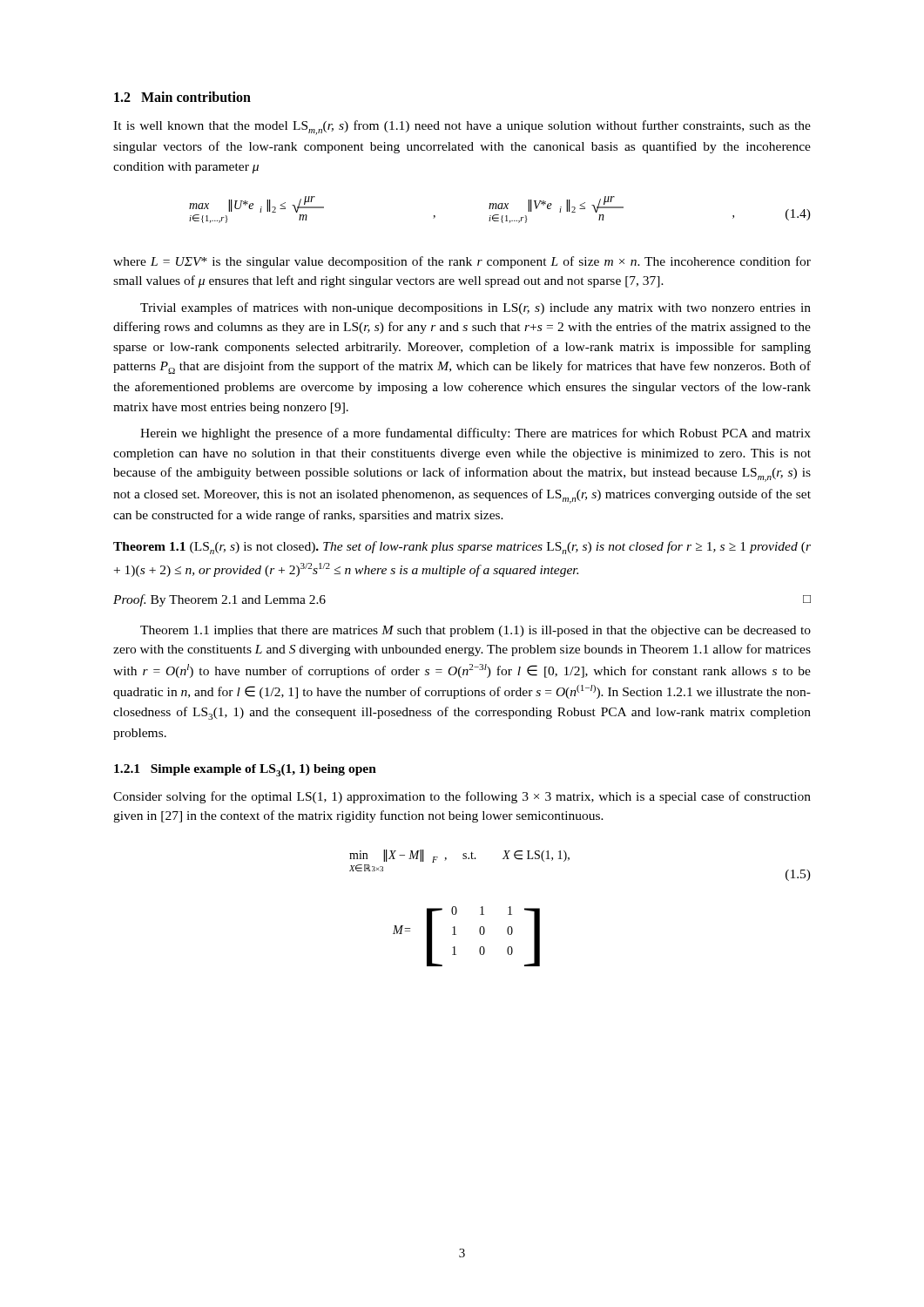This screenshot has width=924, height=1307.
Task: Find the block on this page that starts "Trivial examples of matrices with non-unique decompositions in"
Action: pyautogui.click(x=462, y=357)
